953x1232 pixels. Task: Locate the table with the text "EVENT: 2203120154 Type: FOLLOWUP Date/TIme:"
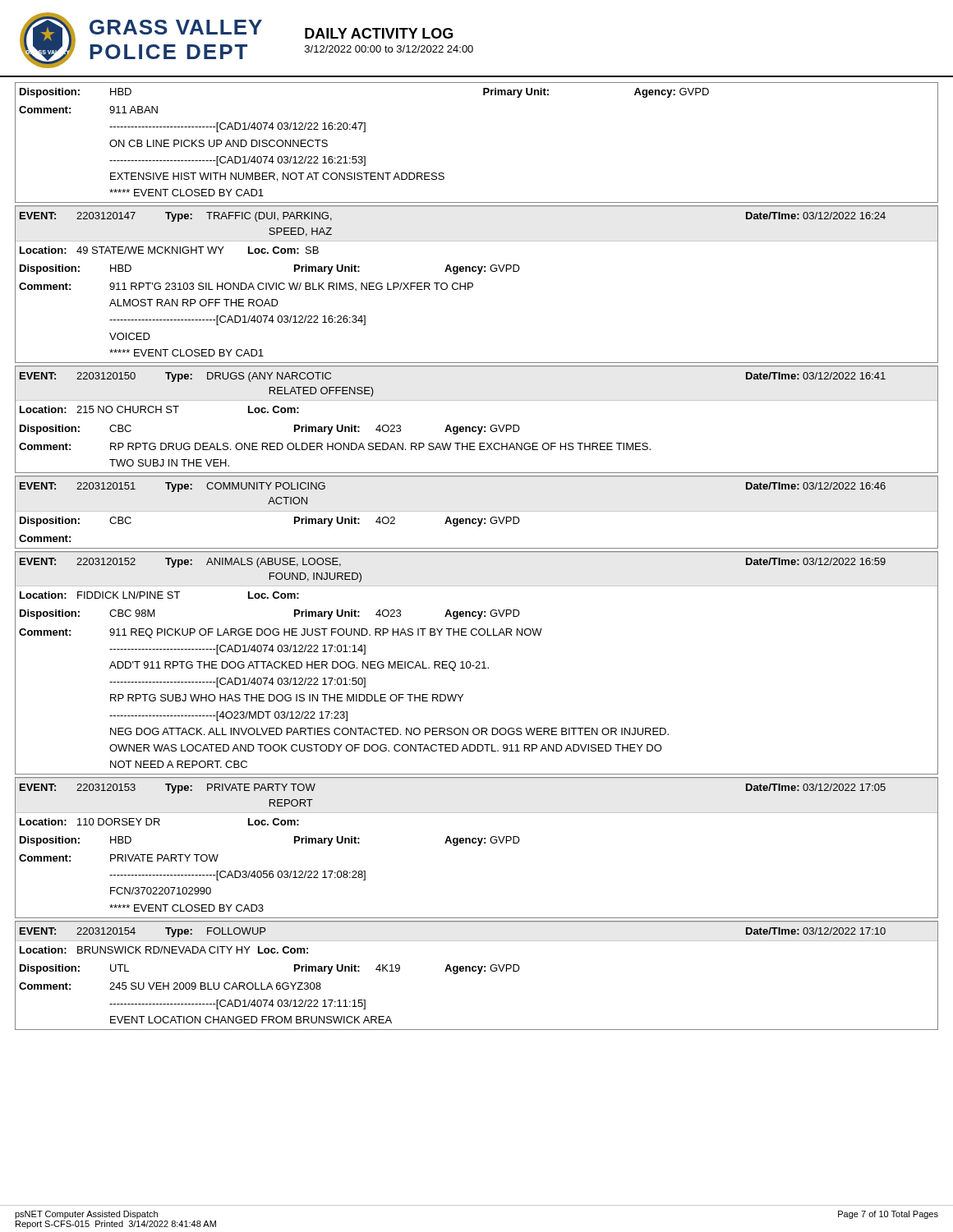476,975
